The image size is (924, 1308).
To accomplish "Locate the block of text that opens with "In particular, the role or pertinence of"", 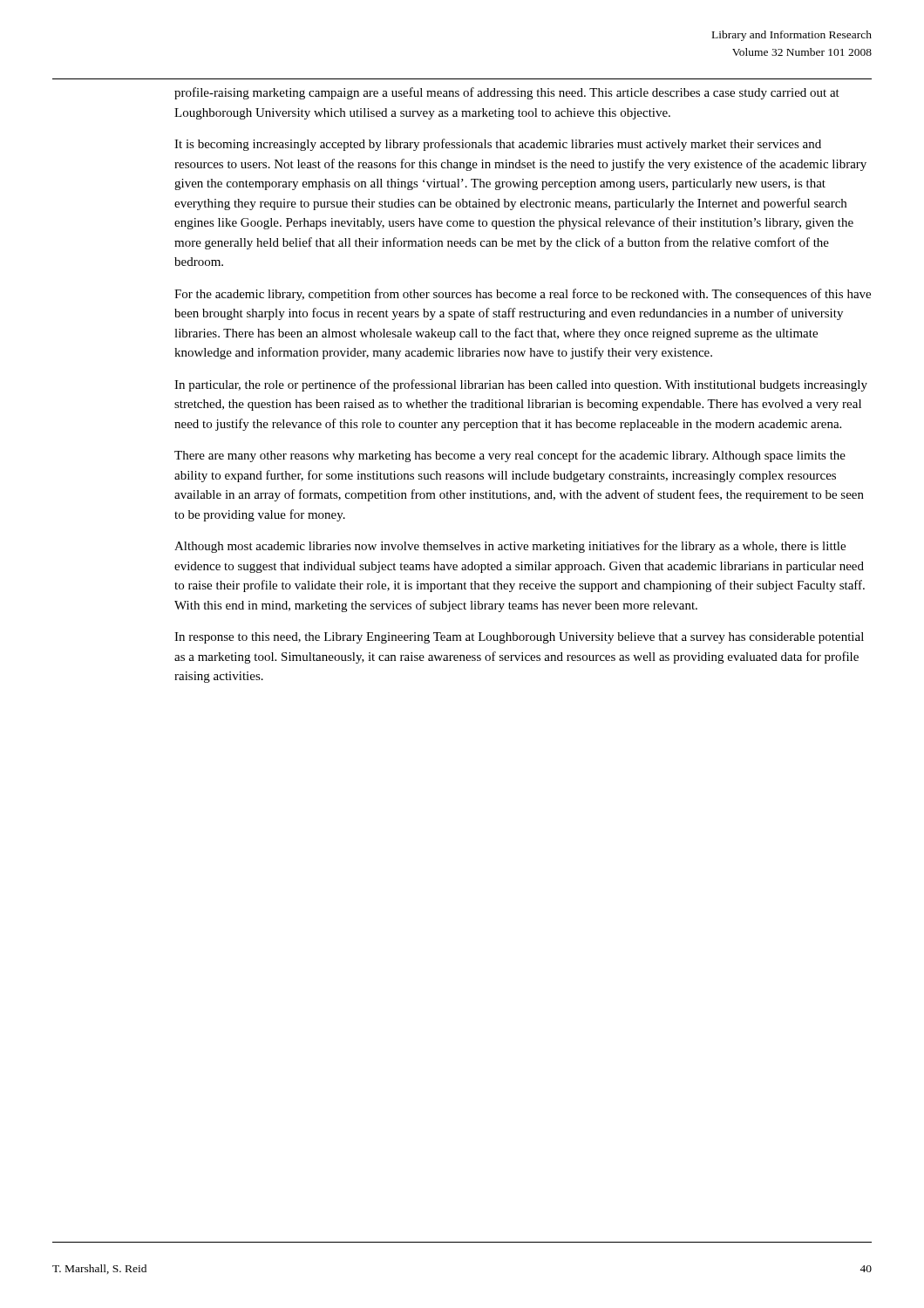I will pyautogui.click(x=523, y=404).
